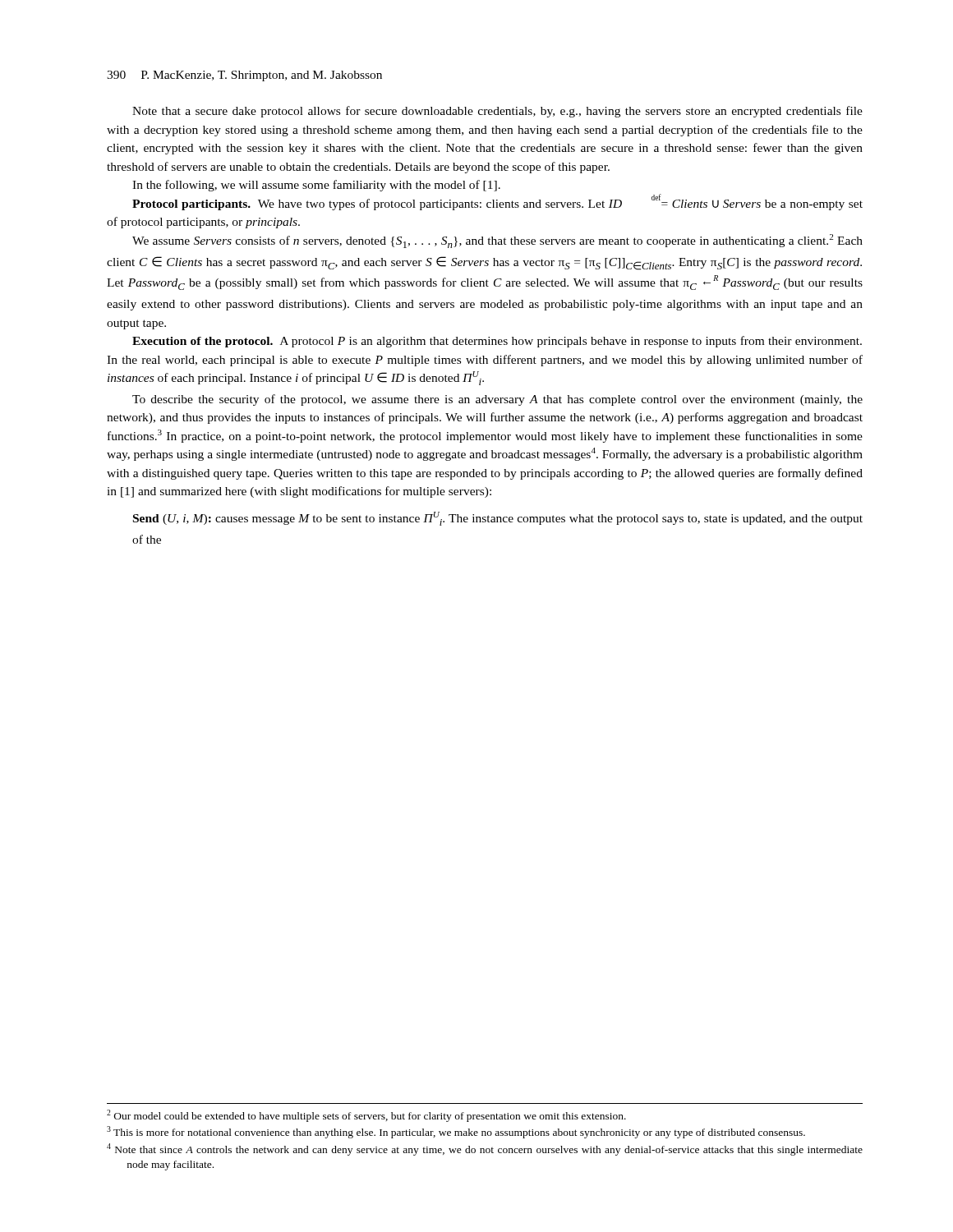This screenshot has height=1232, width=953.
Task: Where is the passage that starts "Execution of the protocol."?
Action: [485, 361]
